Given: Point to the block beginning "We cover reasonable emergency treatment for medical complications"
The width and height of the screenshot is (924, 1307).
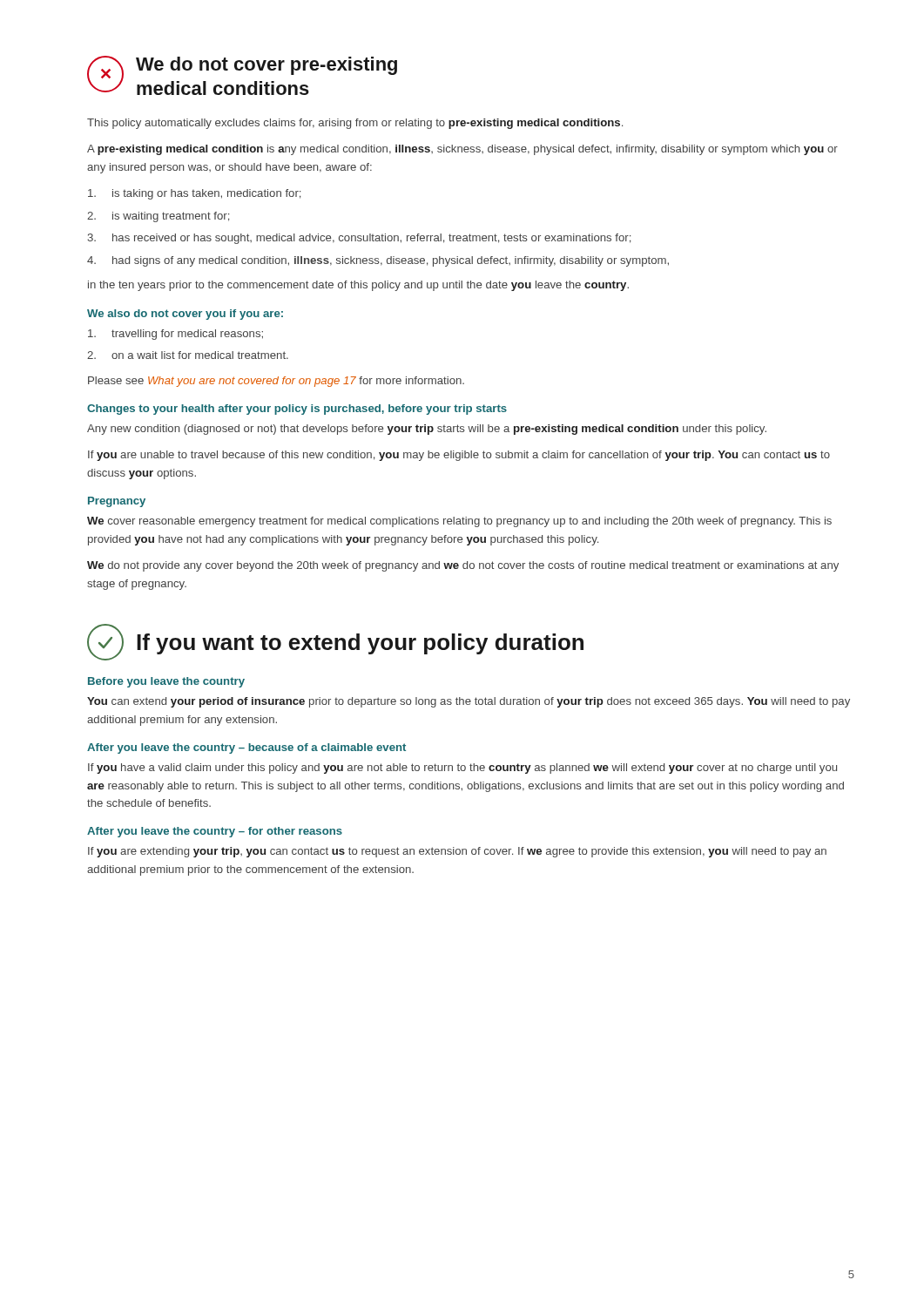Looking at the screenshot, I should (460, 530).
